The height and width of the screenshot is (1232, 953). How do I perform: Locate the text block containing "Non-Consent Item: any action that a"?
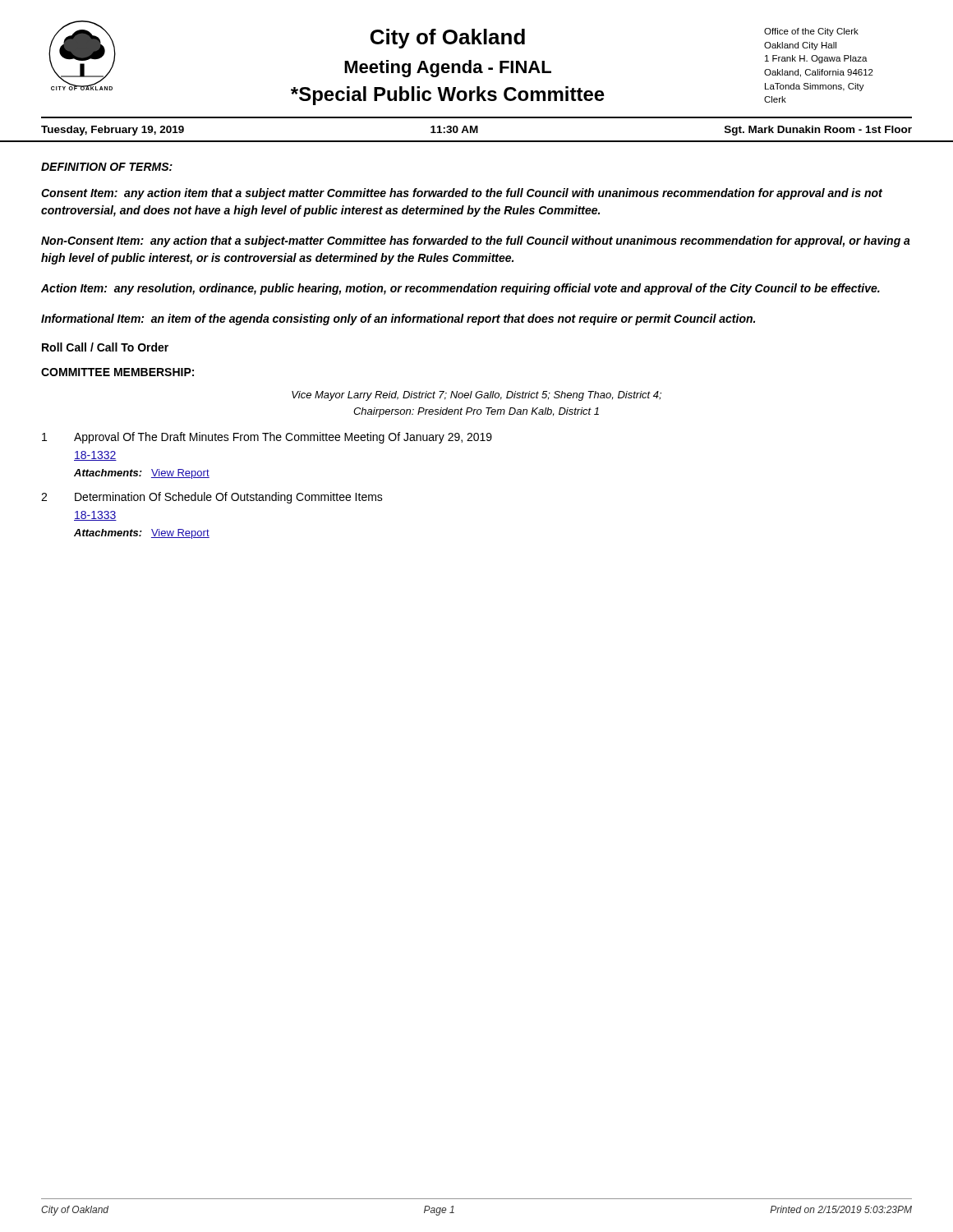click(476, 249)
